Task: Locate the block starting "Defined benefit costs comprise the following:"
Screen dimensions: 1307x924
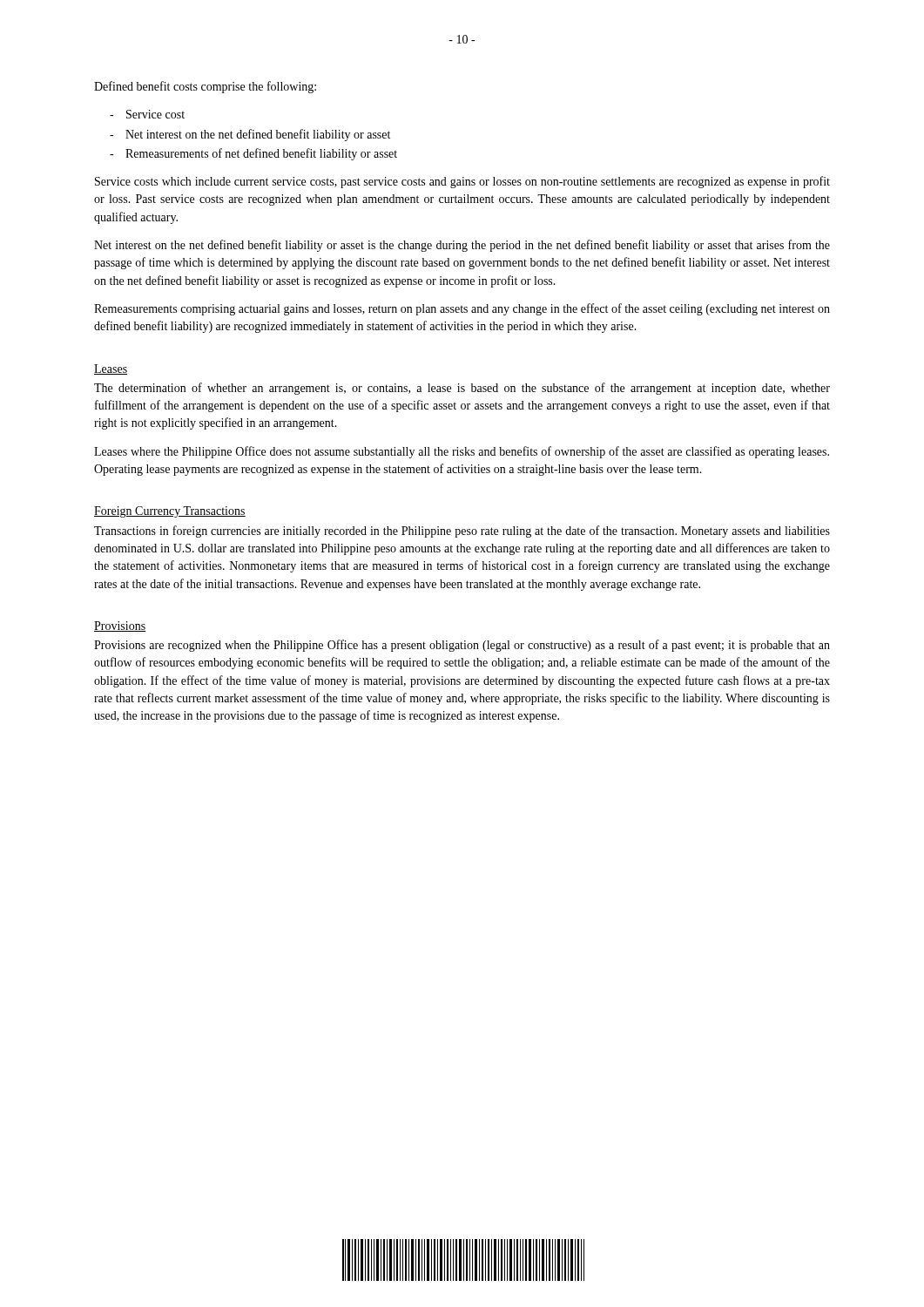Action: point(205,87)
